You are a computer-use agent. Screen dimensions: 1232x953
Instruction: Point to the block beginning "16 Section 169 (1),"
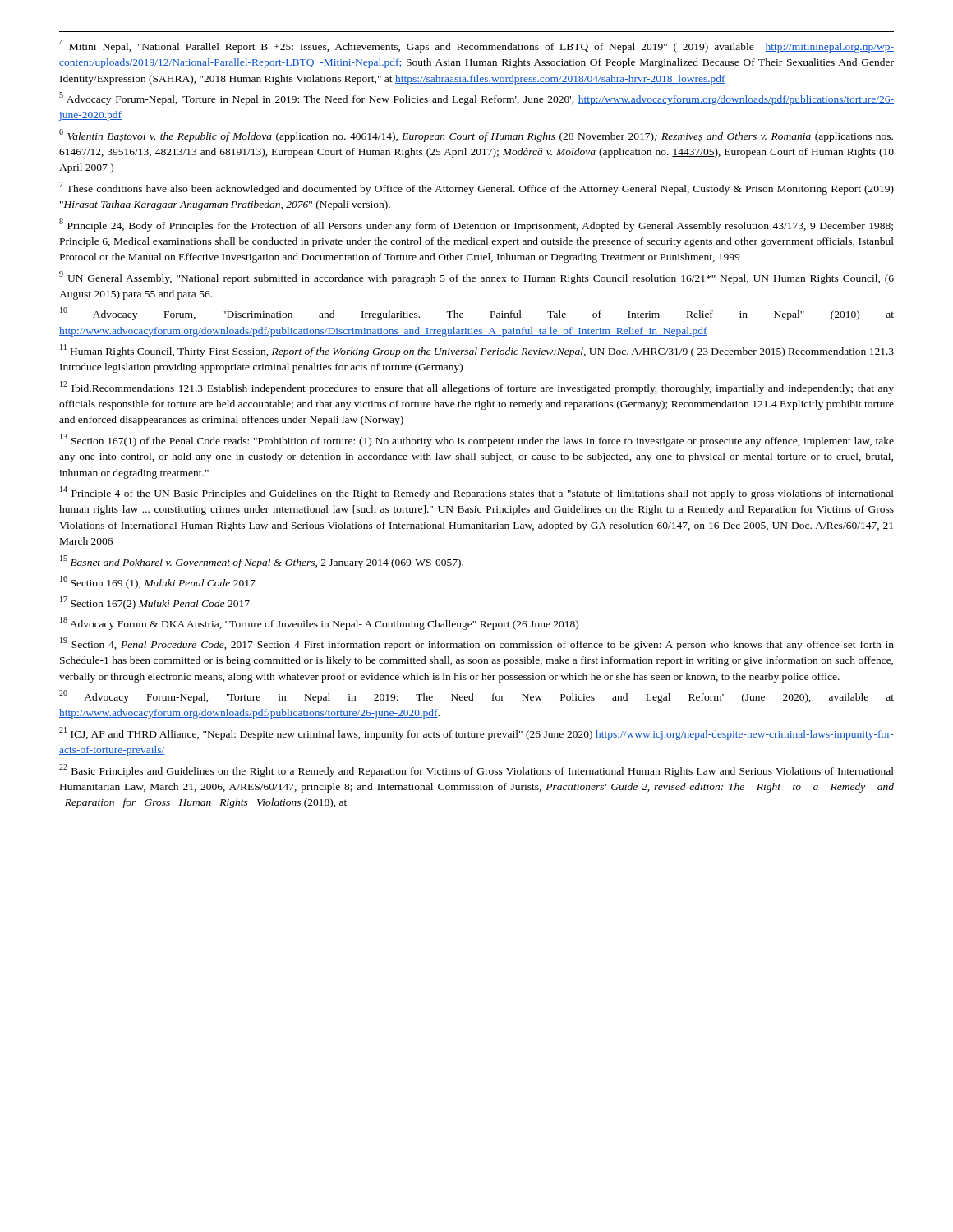tap(157, 581)
